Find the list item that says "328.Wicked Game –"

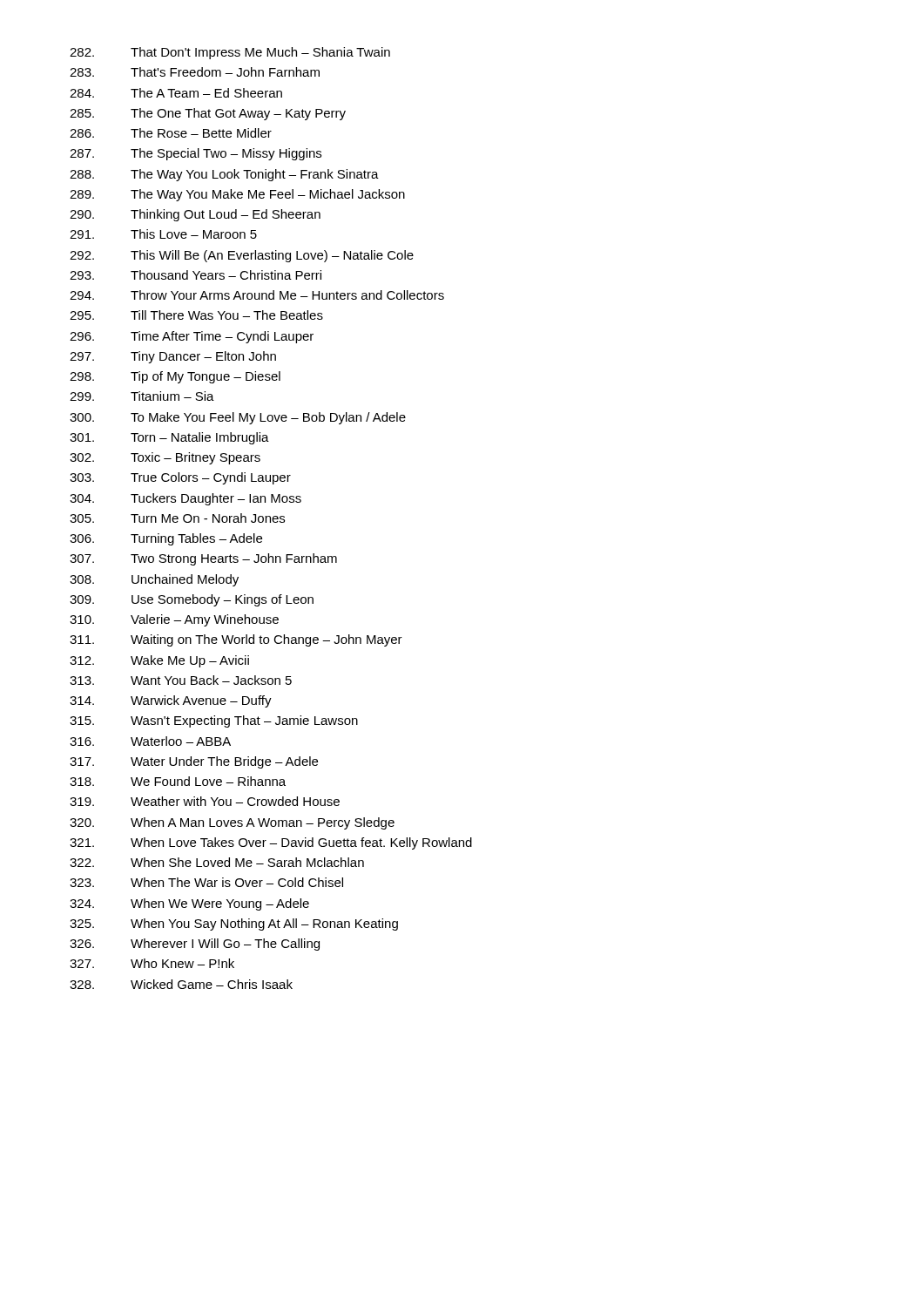pos(181,984)
